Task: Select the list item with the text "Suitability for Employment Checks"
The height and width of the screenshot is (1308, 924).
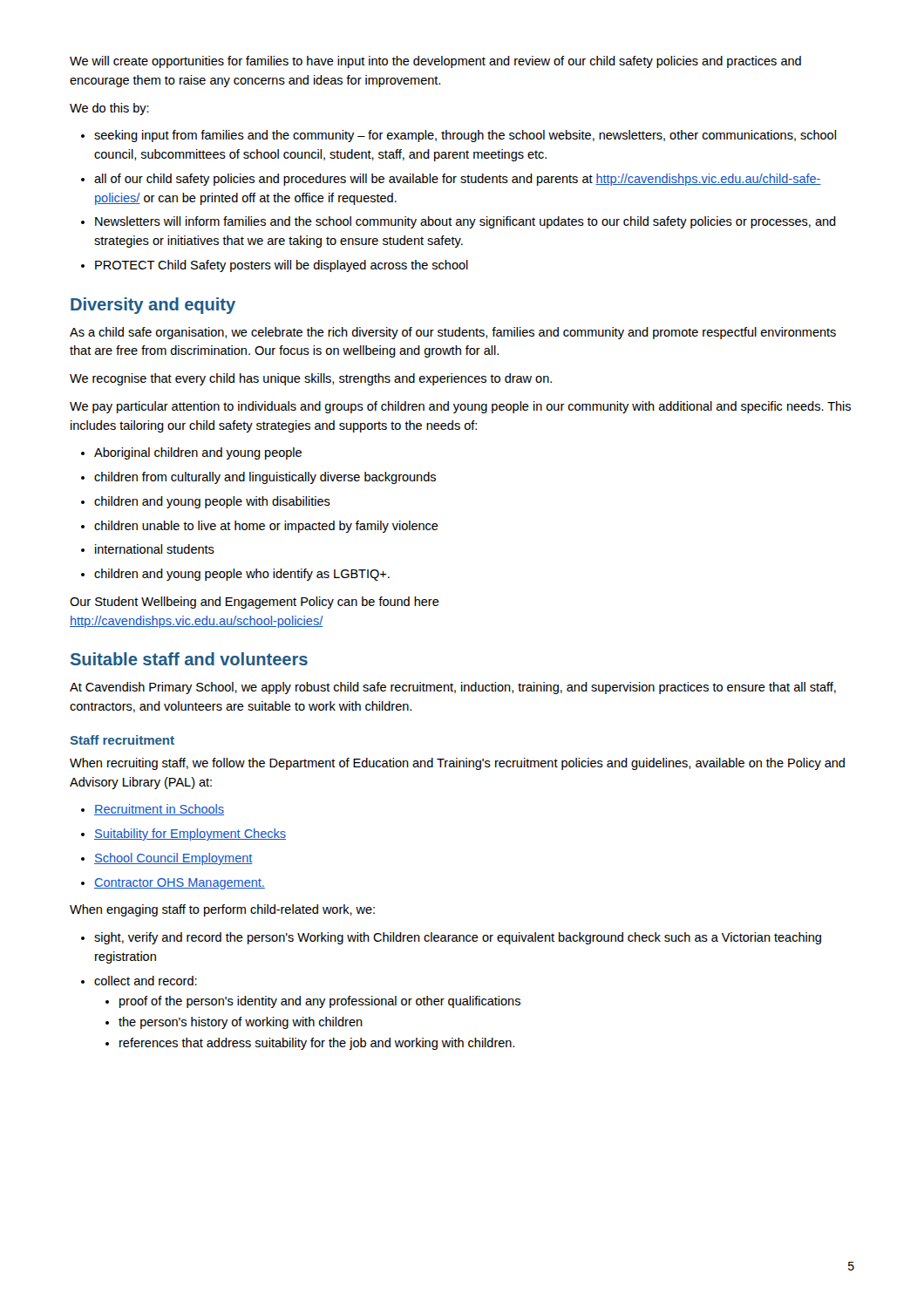Action: pos(190,834)
